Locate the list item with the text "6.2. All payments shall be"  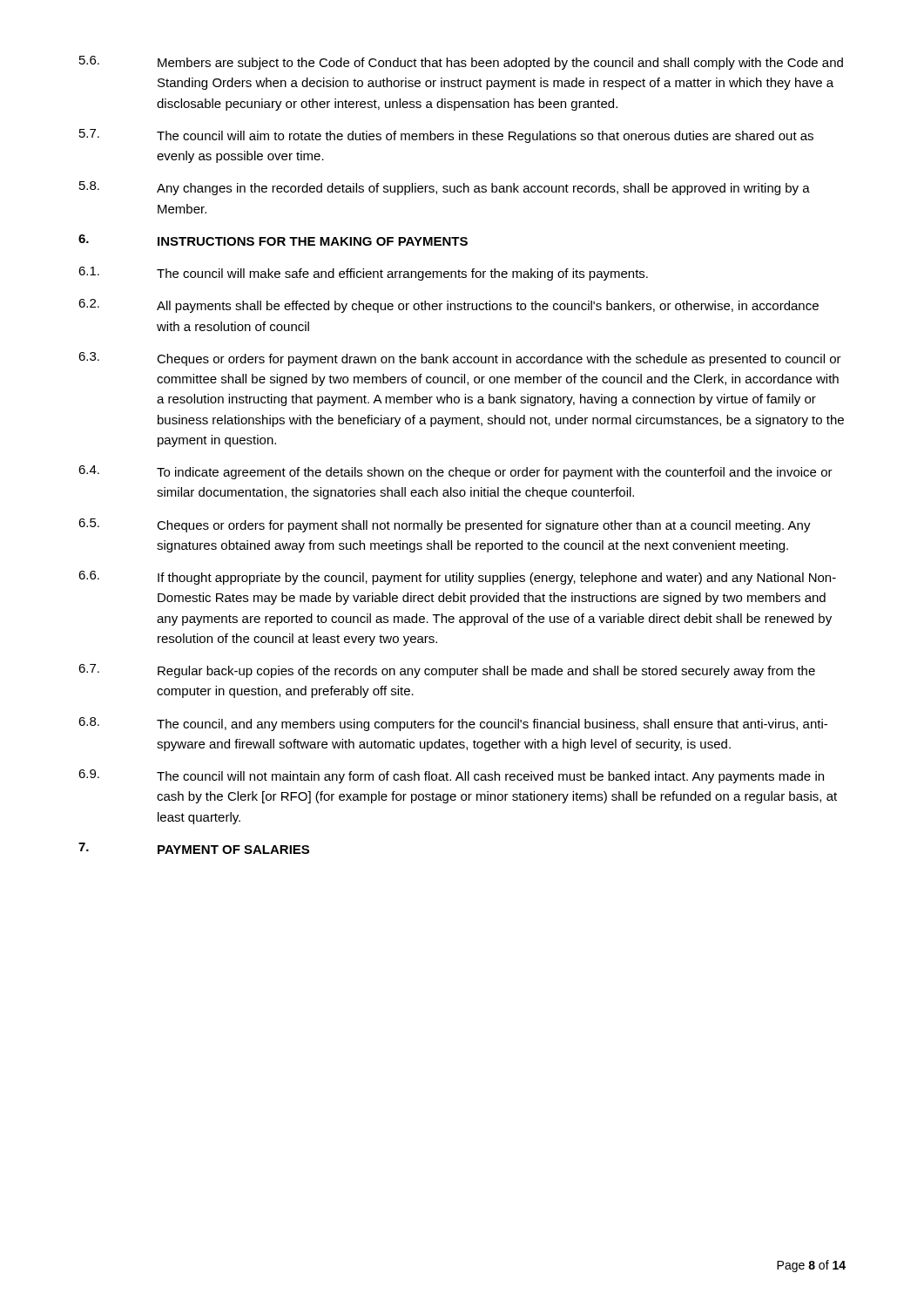[462, 316]
